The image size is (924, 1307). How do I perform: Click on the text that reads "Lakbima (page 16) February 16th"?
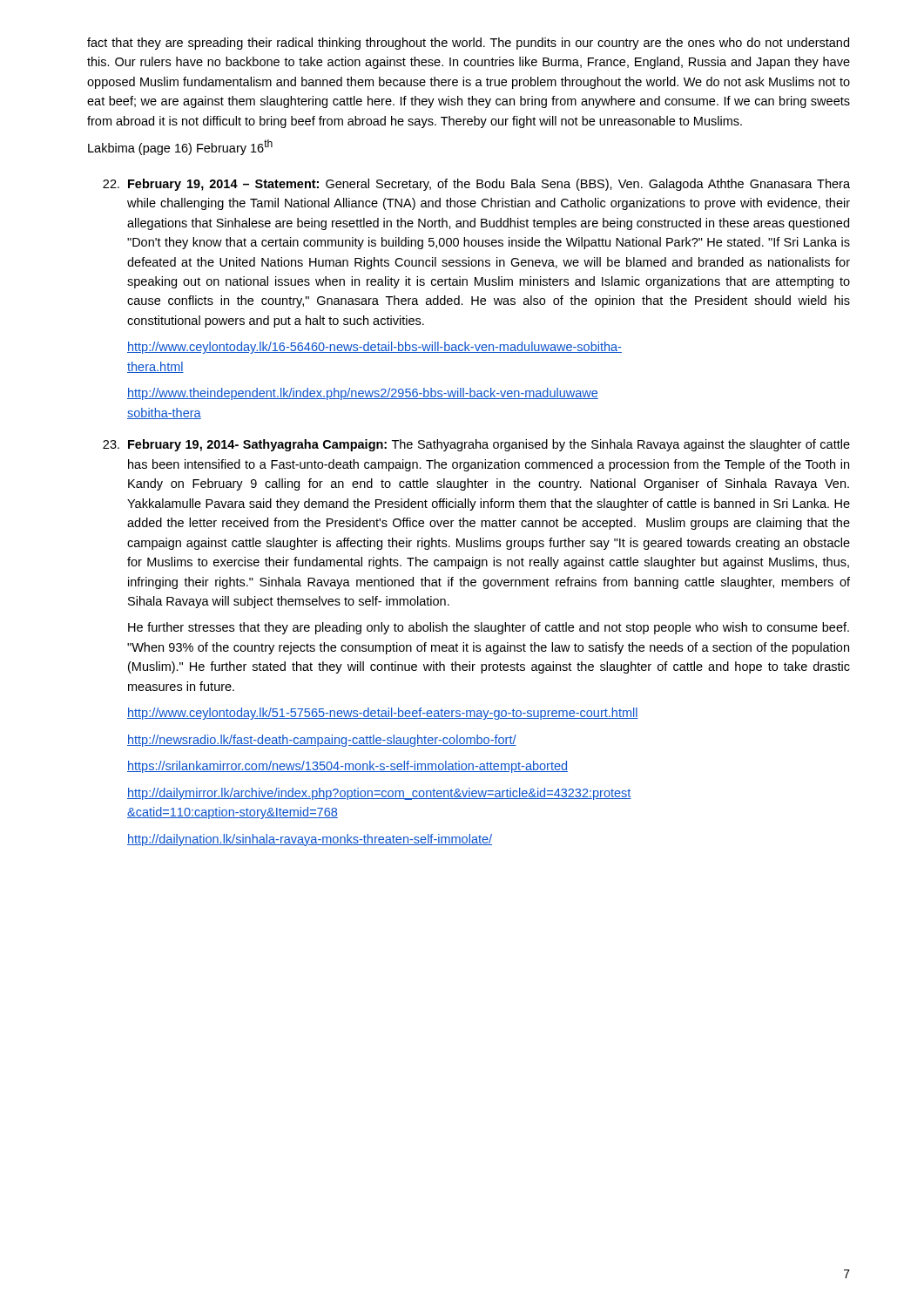pyautogui.click(x=180, y=147)
